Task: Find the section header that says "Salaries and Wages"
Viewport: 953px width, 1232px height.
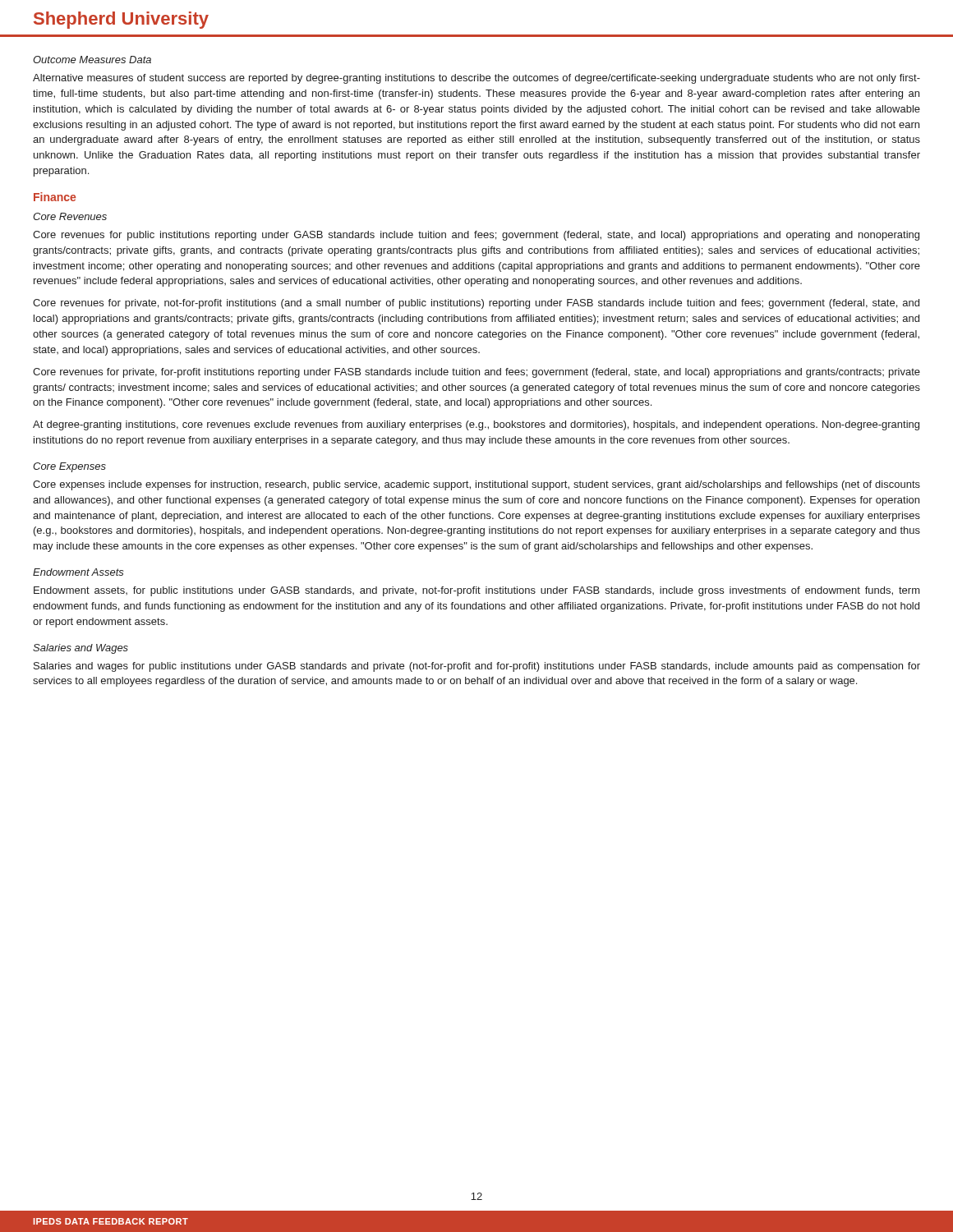Action: point(81,647)
